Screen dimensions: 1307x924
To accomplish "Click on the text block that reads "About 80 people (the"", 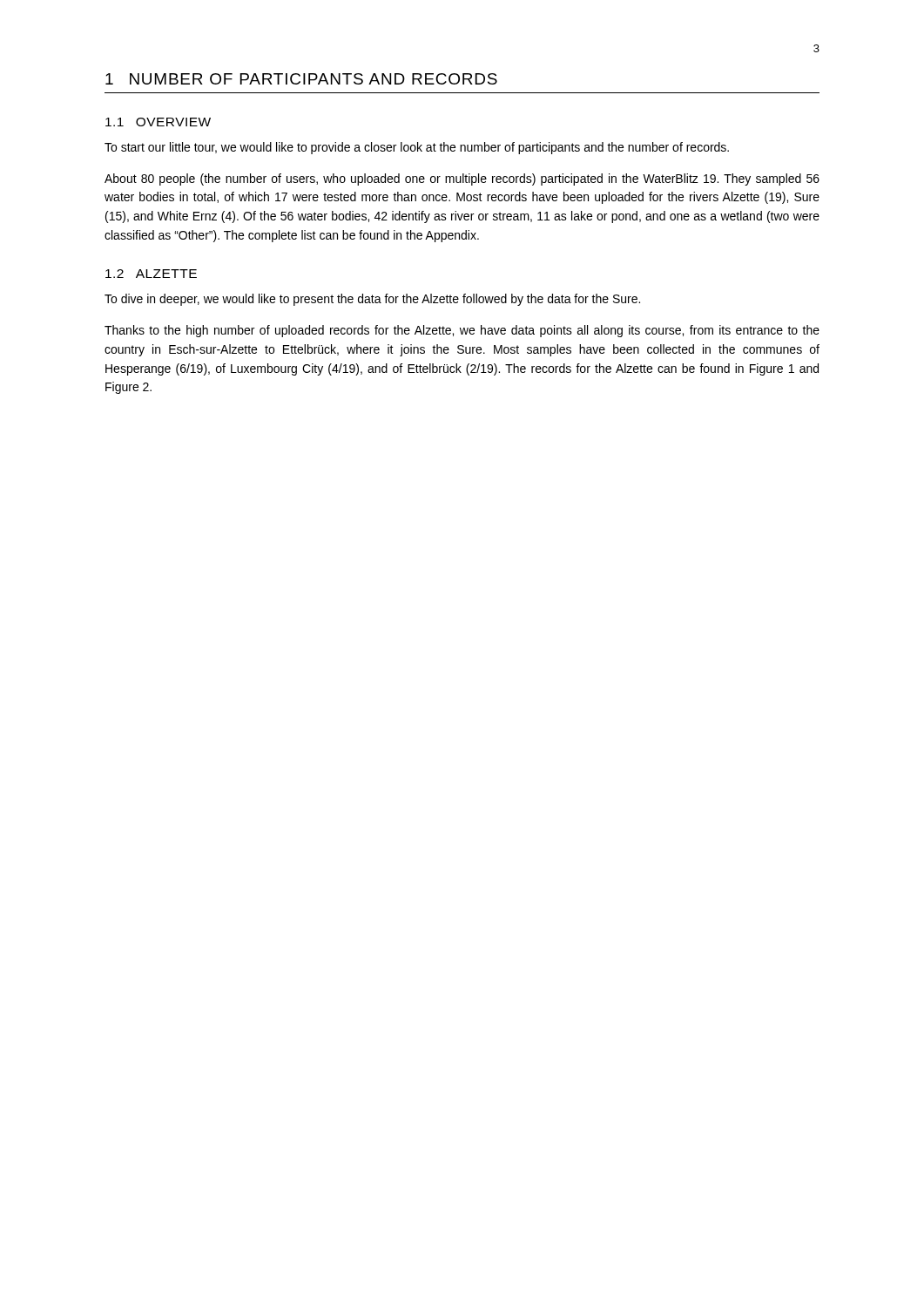I will 462,207.
